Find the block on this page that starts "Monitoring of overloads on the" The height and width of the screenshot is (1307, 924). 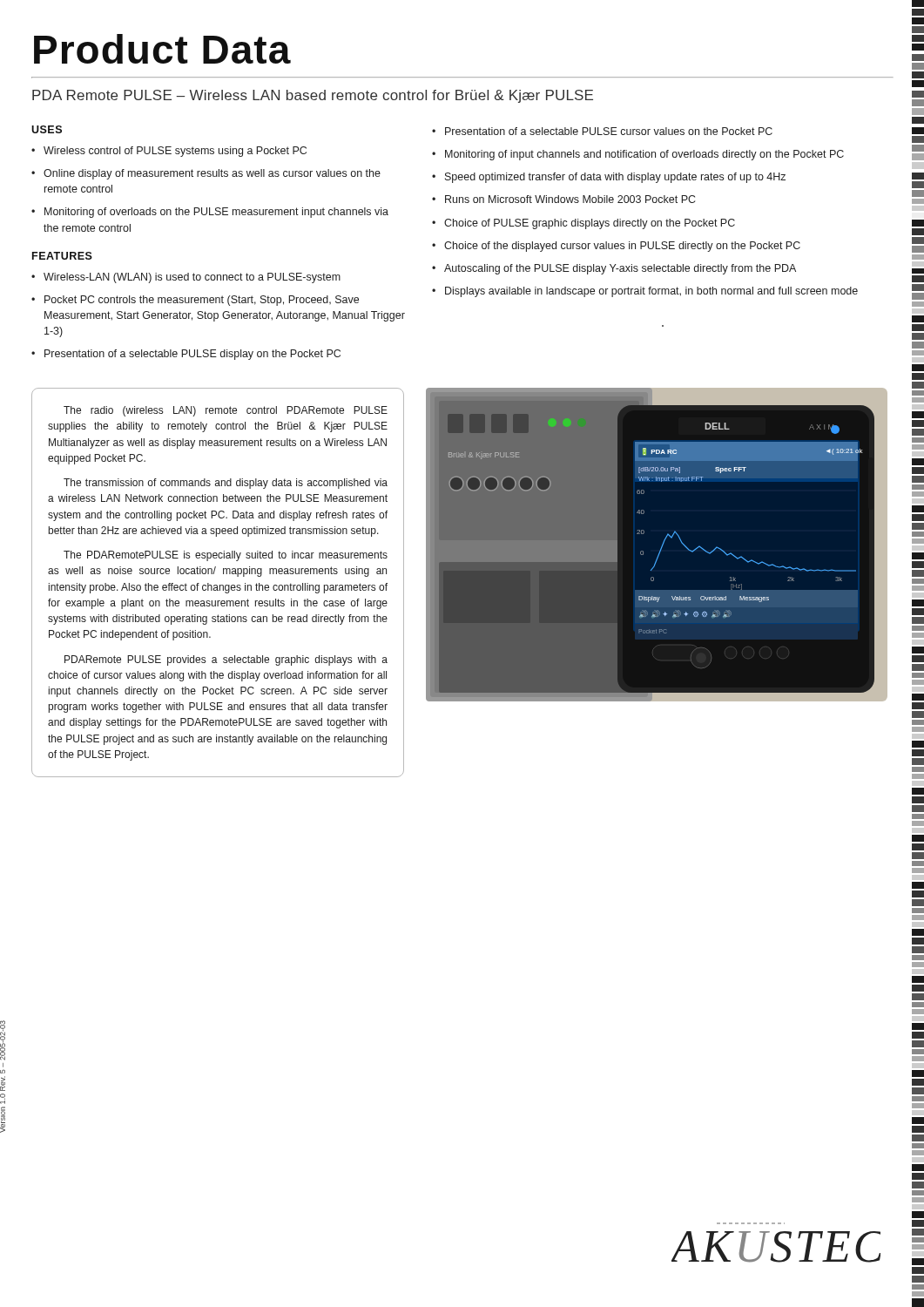coord(216,220)
